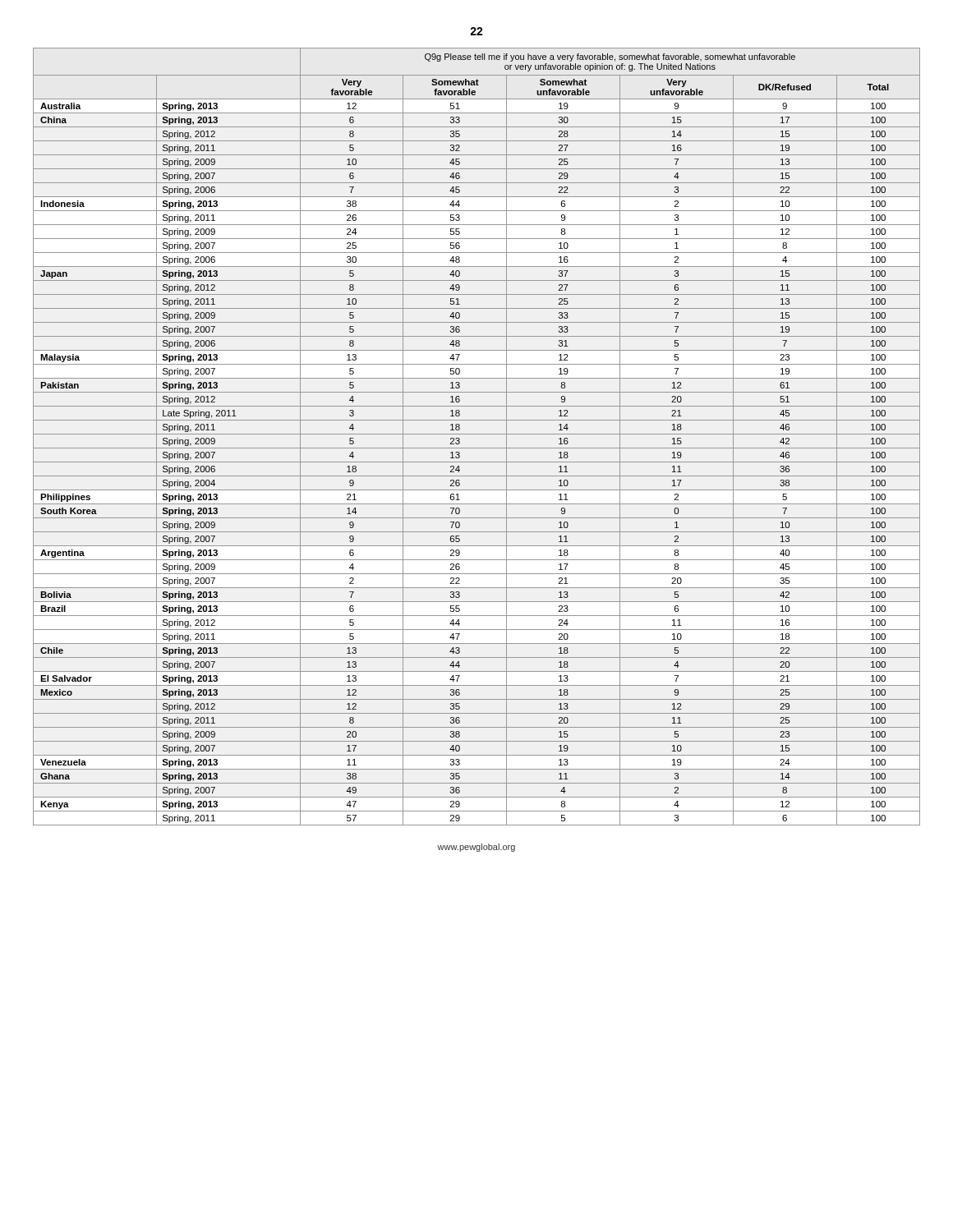
Task: Find the table that mentions "Spring, 2007"
Action: coord(476,437)
